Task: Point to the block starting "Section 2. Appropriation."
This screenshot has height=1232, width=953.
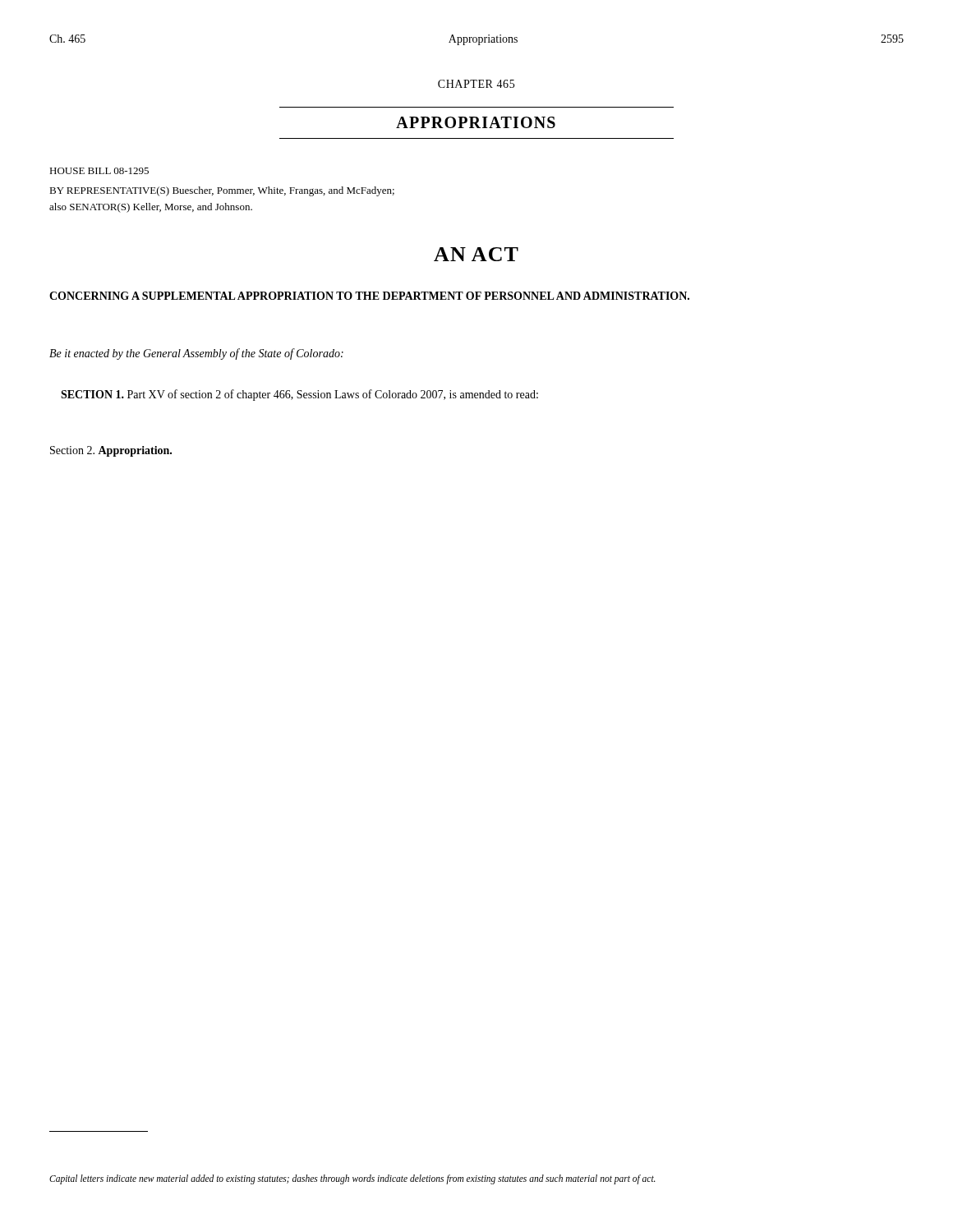Action: [111, 451]
